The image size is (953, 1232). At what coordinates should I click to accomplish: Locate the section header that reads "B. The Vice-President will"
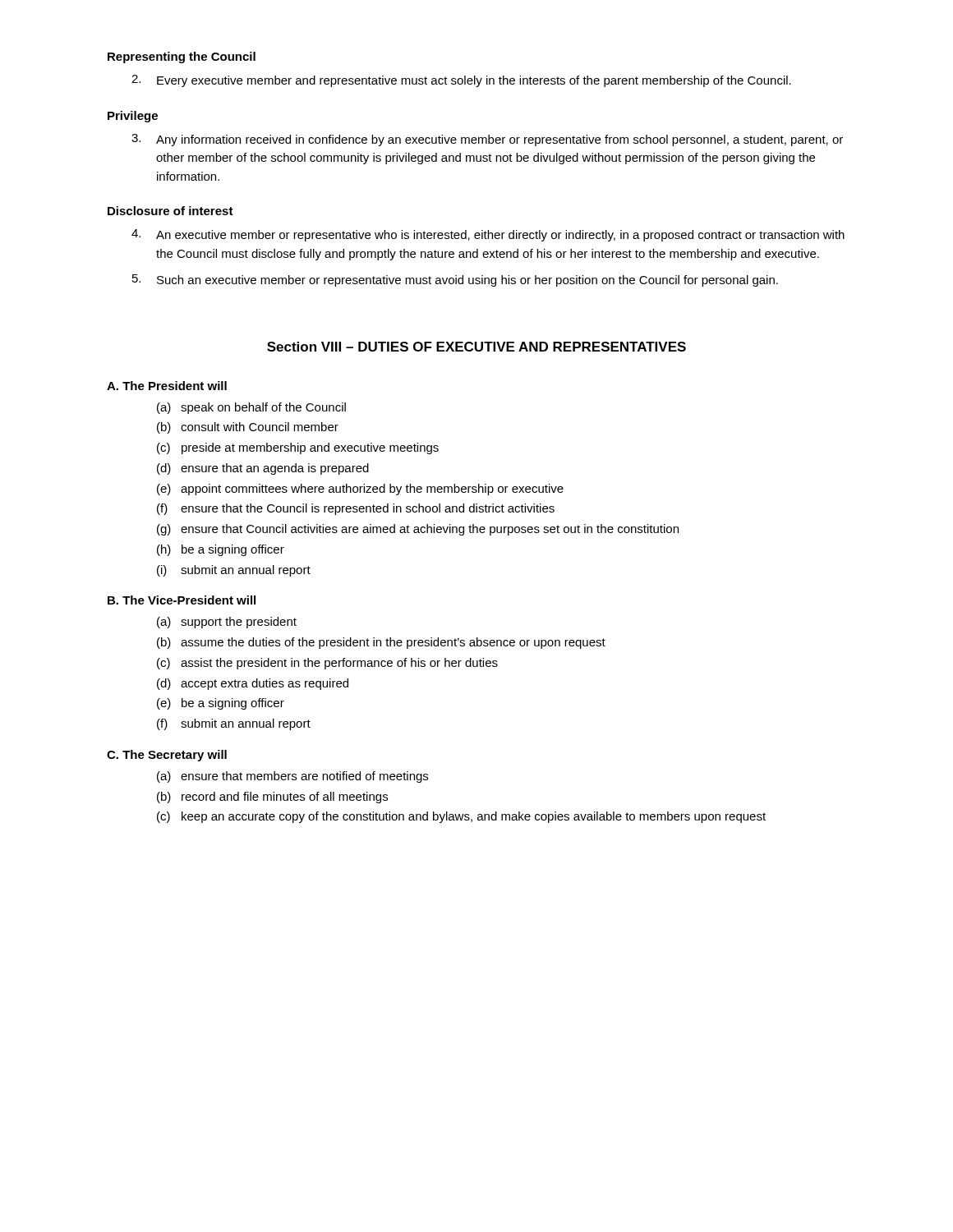click(x=182, y=600)
